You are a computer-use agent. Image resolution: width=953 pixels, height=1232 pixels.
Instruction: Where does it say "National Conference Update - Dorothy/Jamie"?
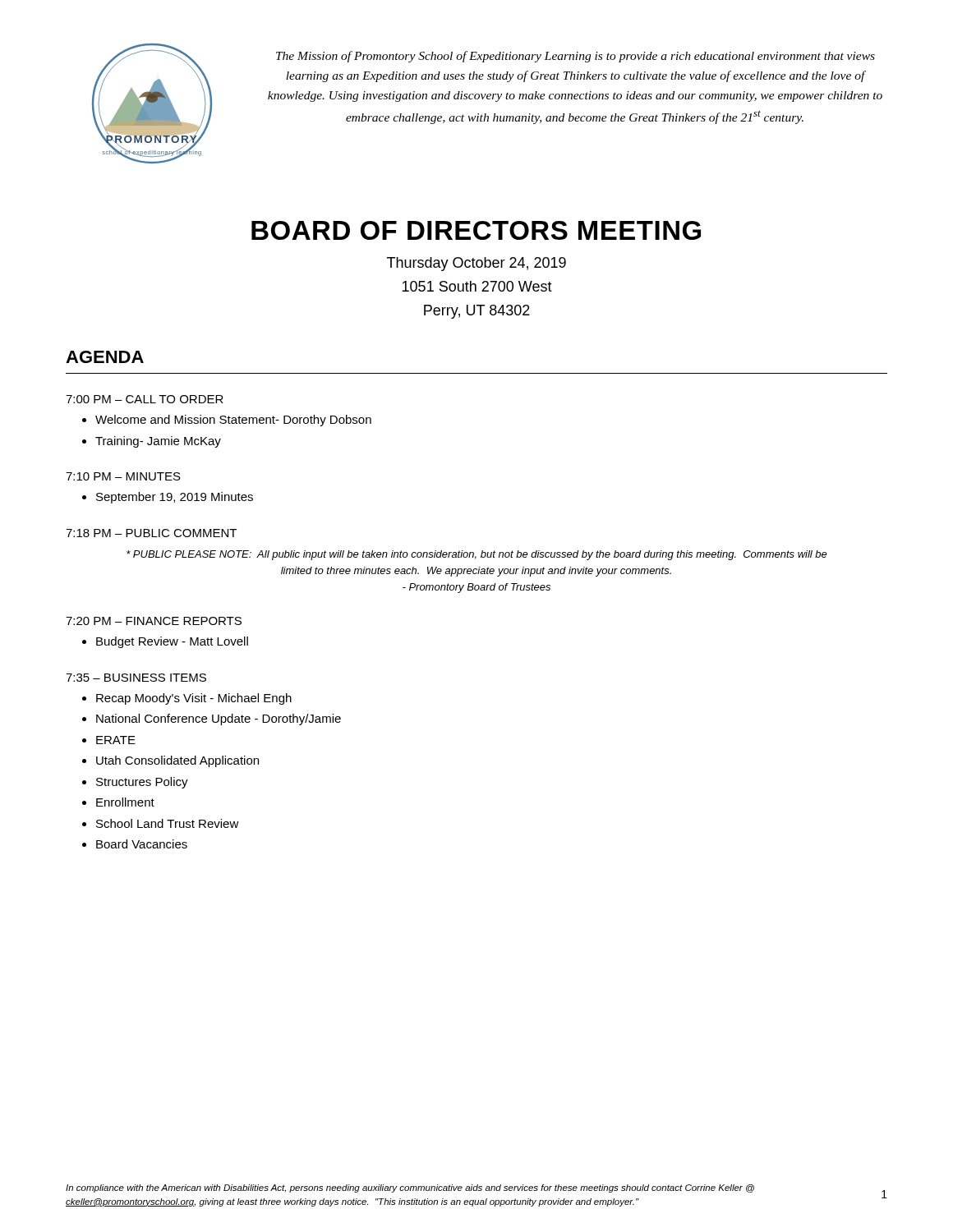pyautogui.click(x=218, y=719)
